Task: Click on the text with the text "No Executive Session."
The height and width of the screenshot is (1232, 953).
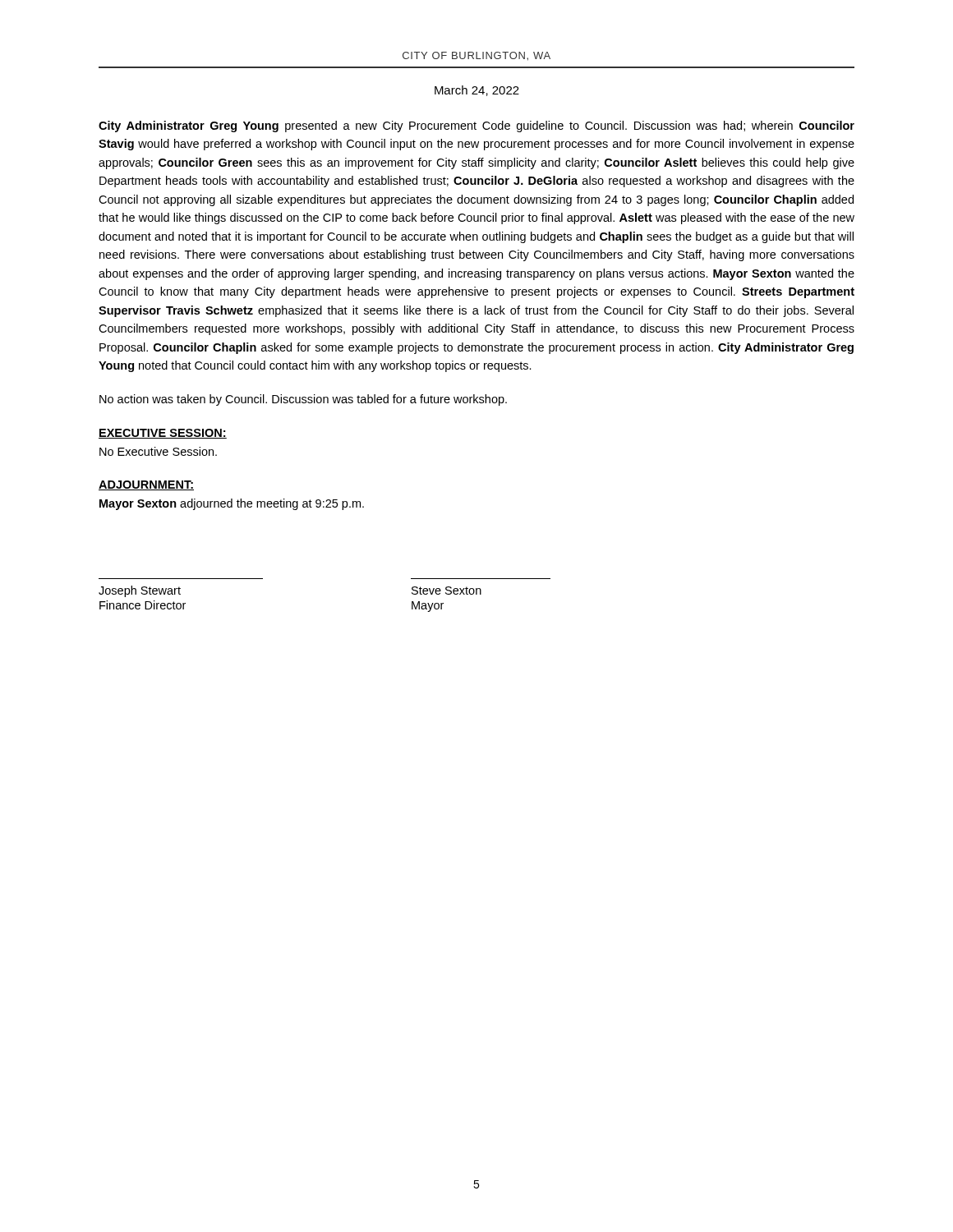Action: pos(158,452)
